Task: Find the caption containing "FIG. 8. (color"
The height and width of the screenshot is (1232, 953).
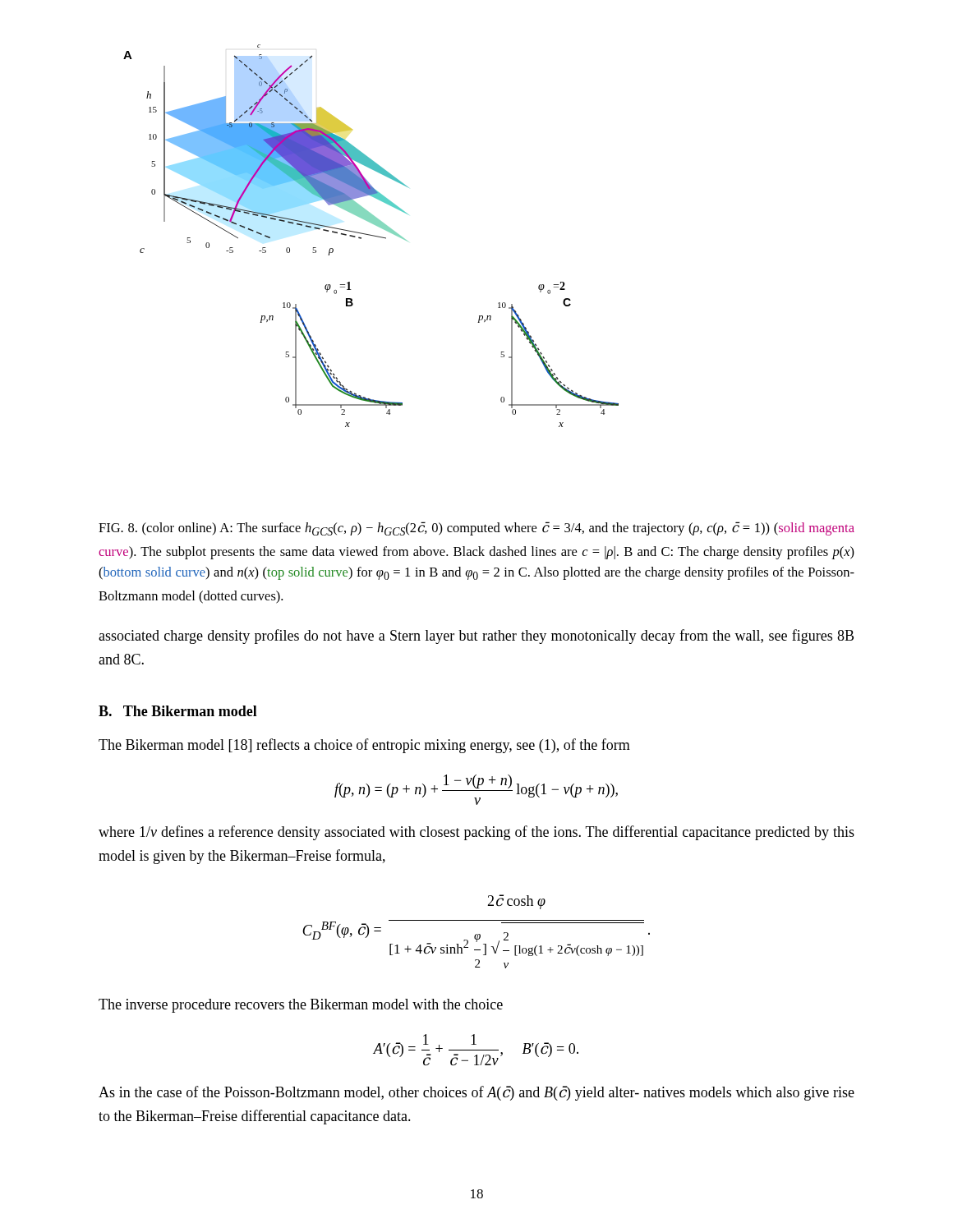Action: click(476, 562)
